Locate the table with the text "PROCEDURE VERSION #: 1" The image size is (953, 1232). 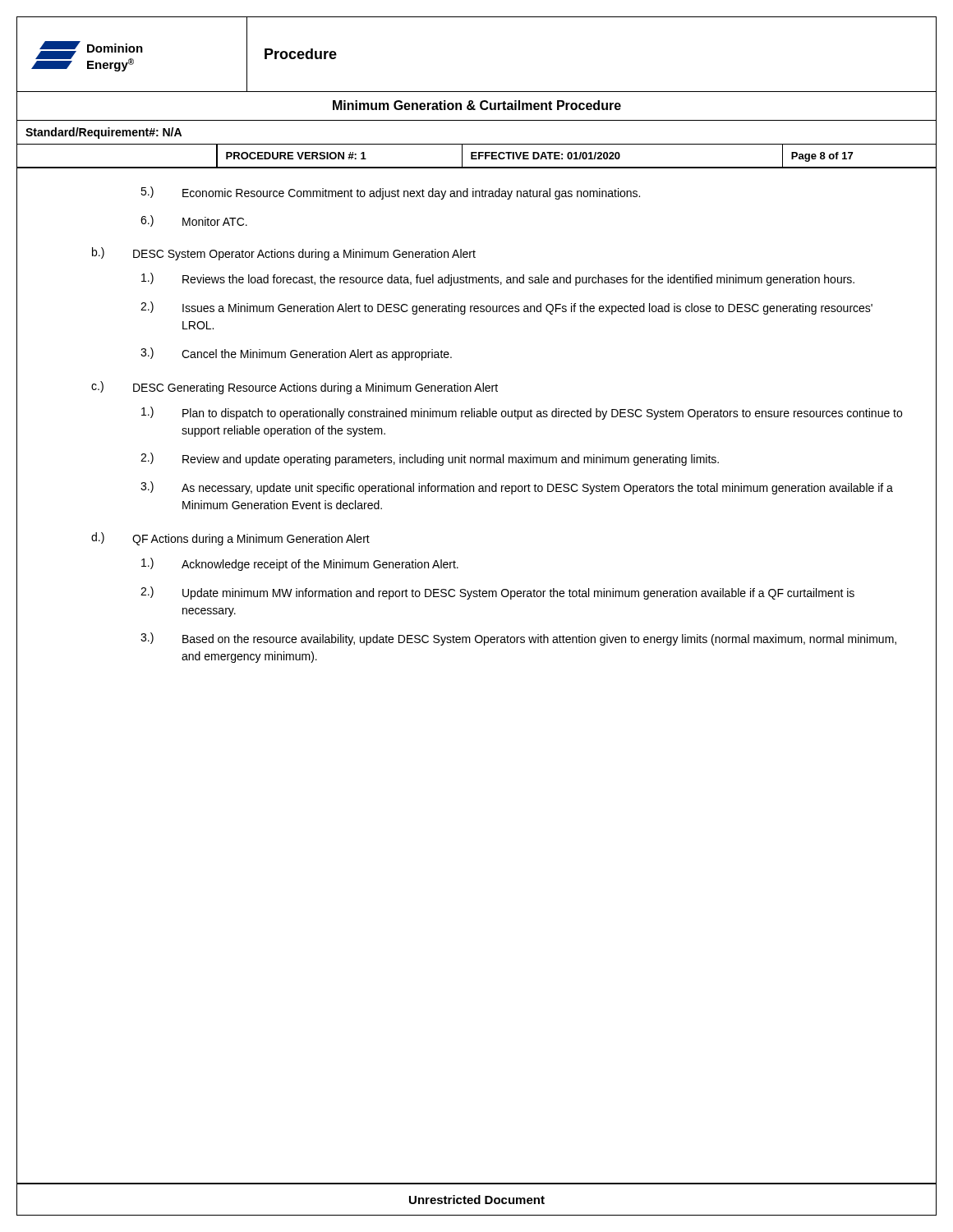tap(476, 156)
